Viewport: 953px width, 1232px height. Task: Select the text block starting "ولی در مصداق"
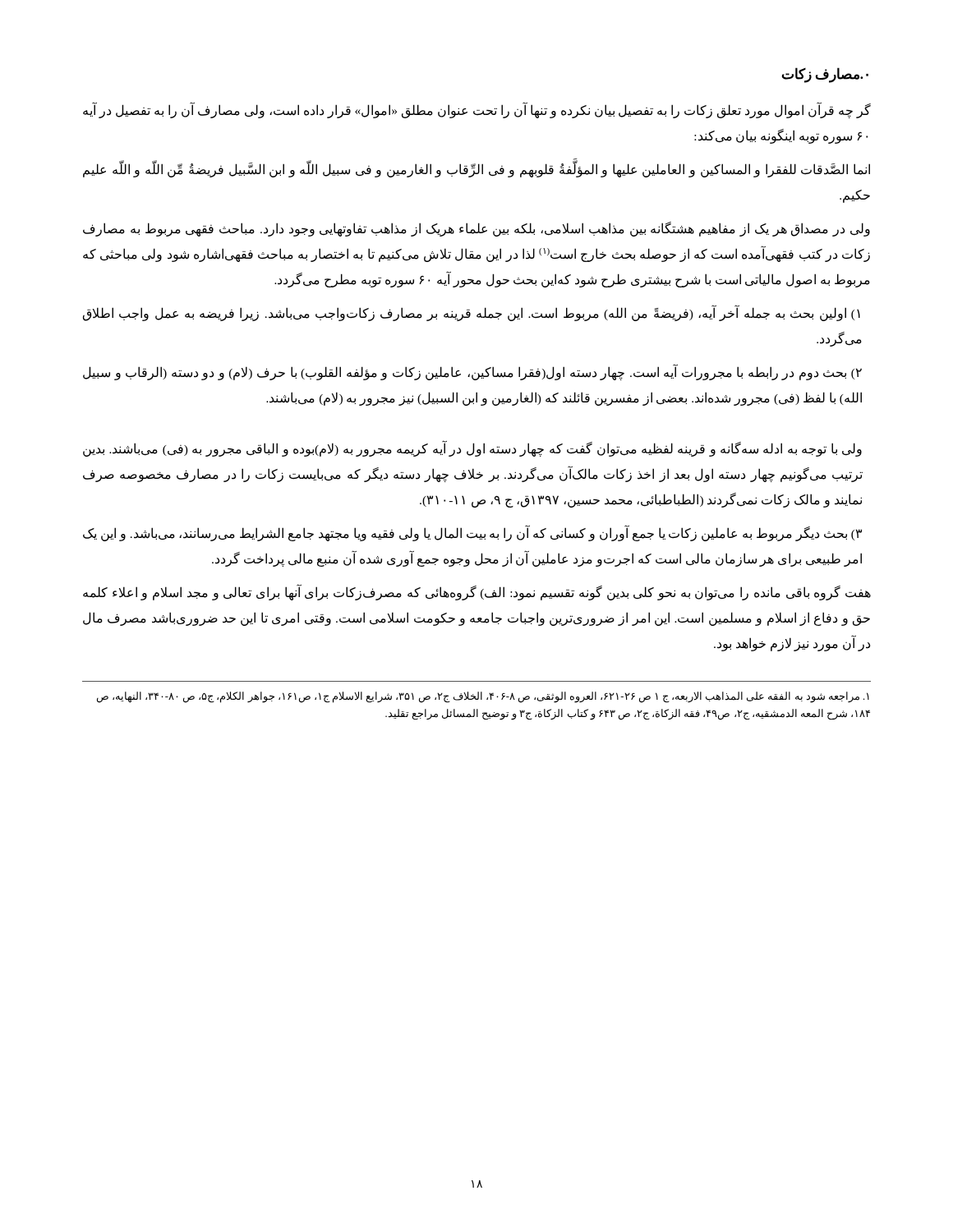[476, 254]
